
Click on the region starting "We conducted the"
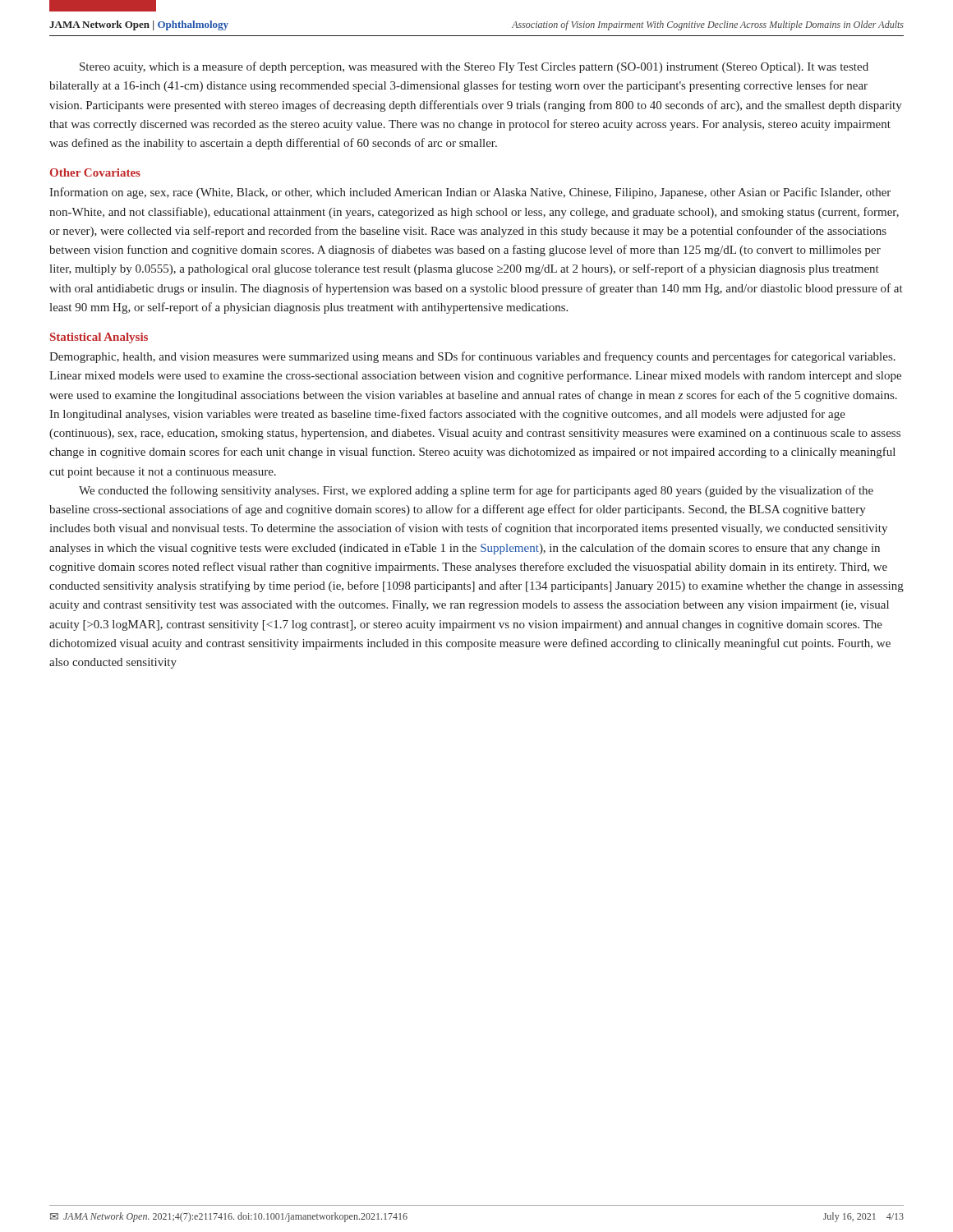click(476, 576)
